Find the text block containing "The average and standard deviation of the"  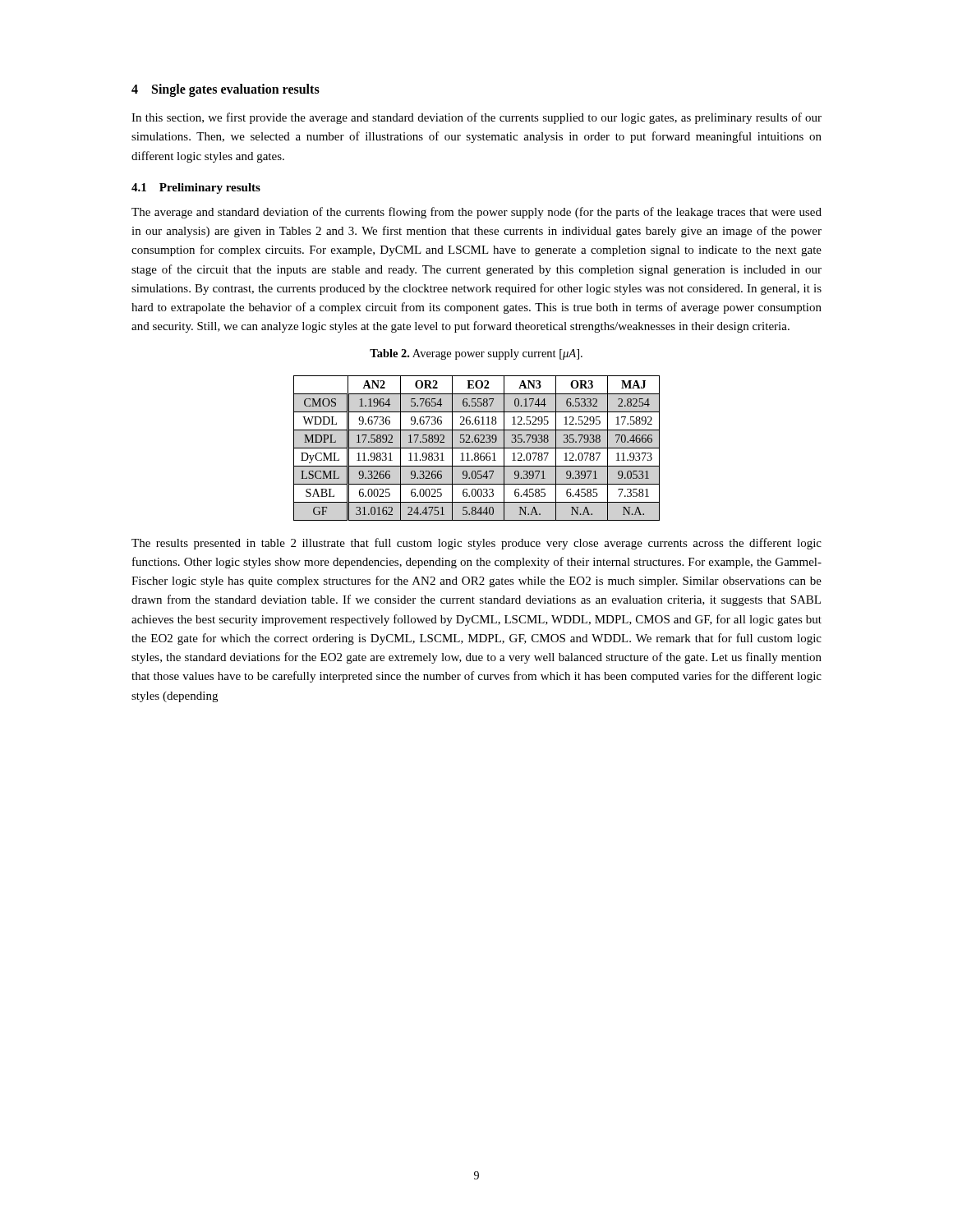pyautogui.click(x=476, y=270)
